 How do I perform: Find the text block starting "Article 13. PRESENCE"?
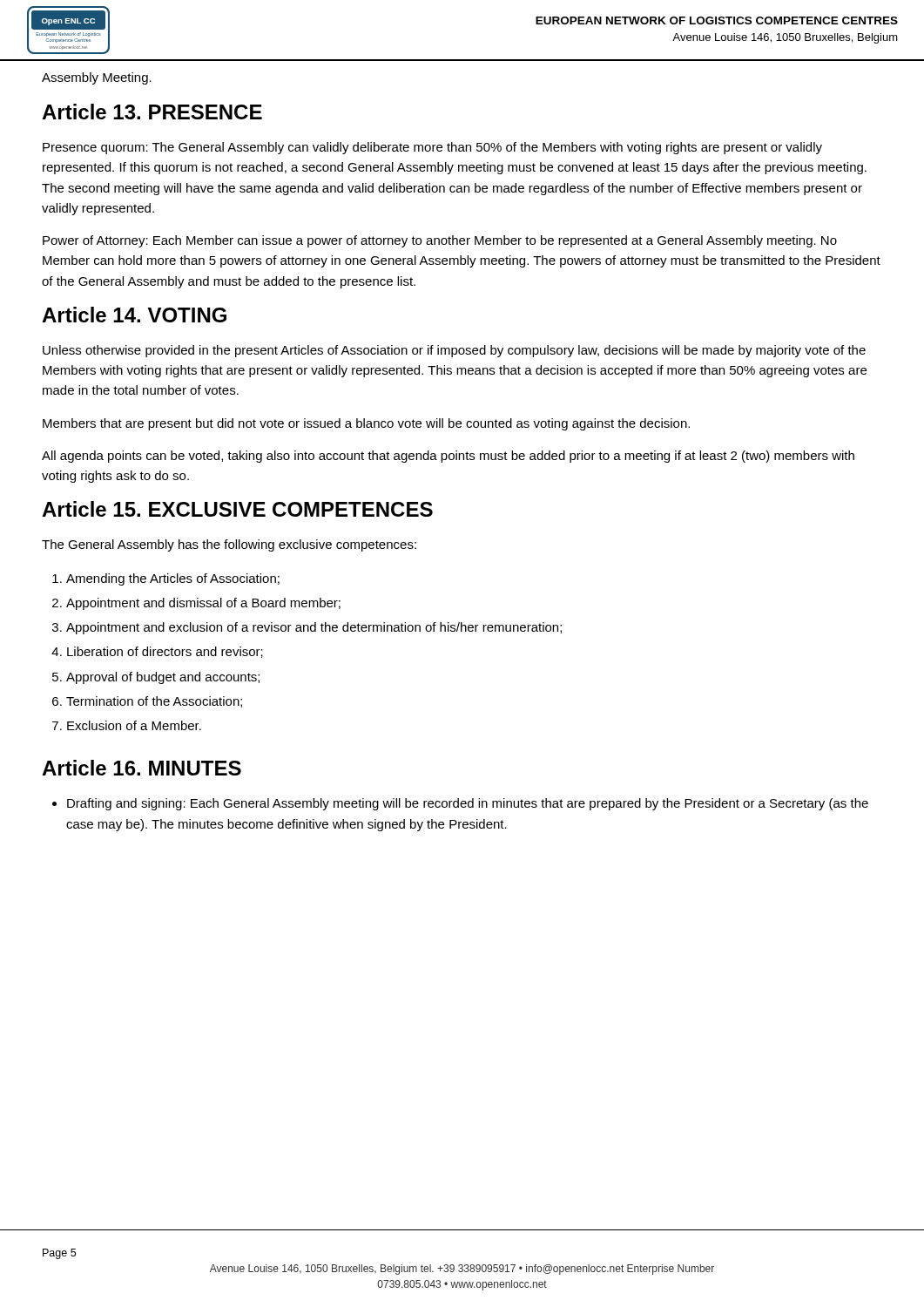pos(152,112)
